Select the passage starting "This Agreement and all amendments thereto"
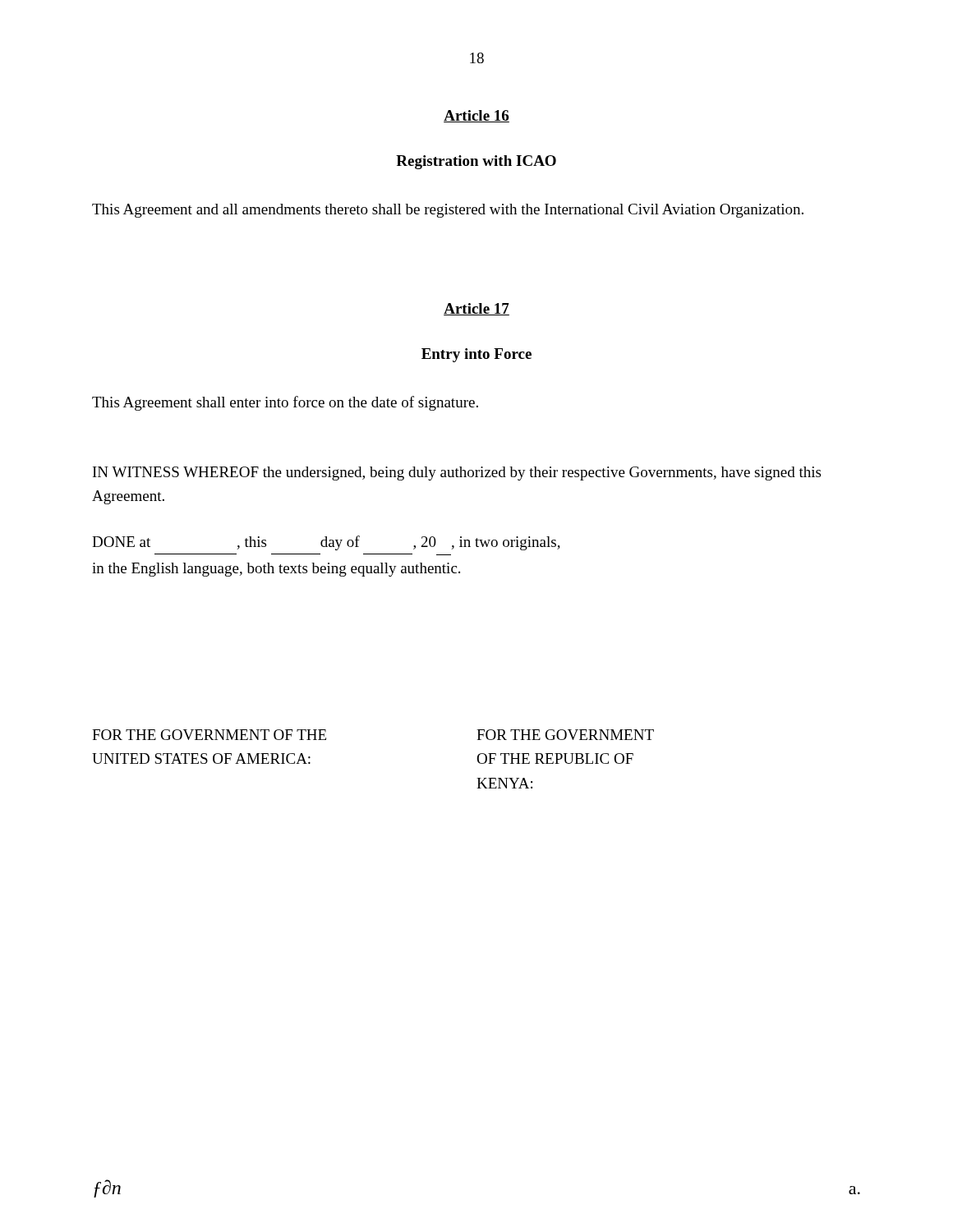This screenshot has height=1232, width=953. (448, 209)
